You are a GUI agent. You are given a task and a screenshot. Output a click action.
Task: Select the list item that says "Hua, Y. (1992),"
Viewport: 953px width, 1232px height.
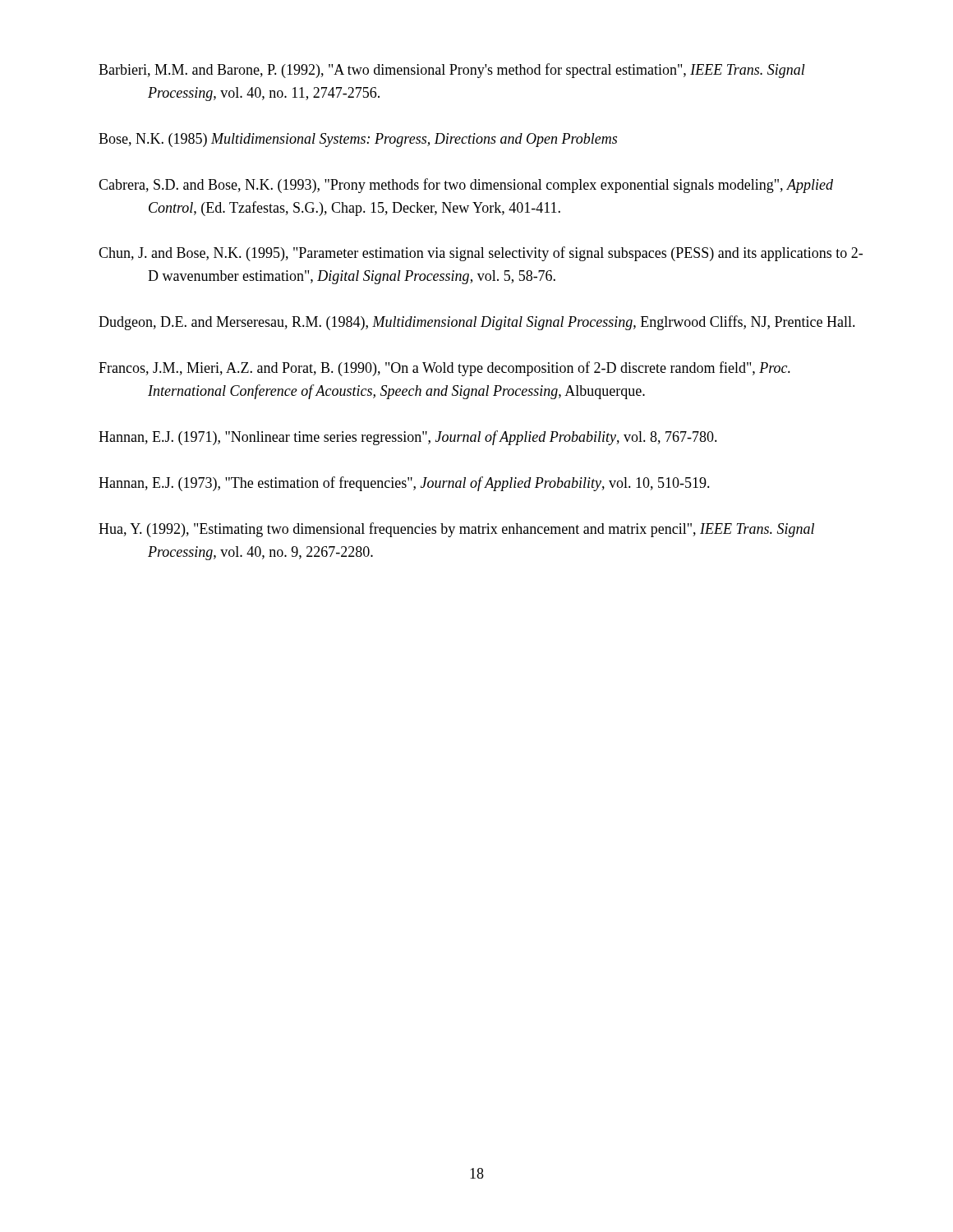click(x=457, y=540)
